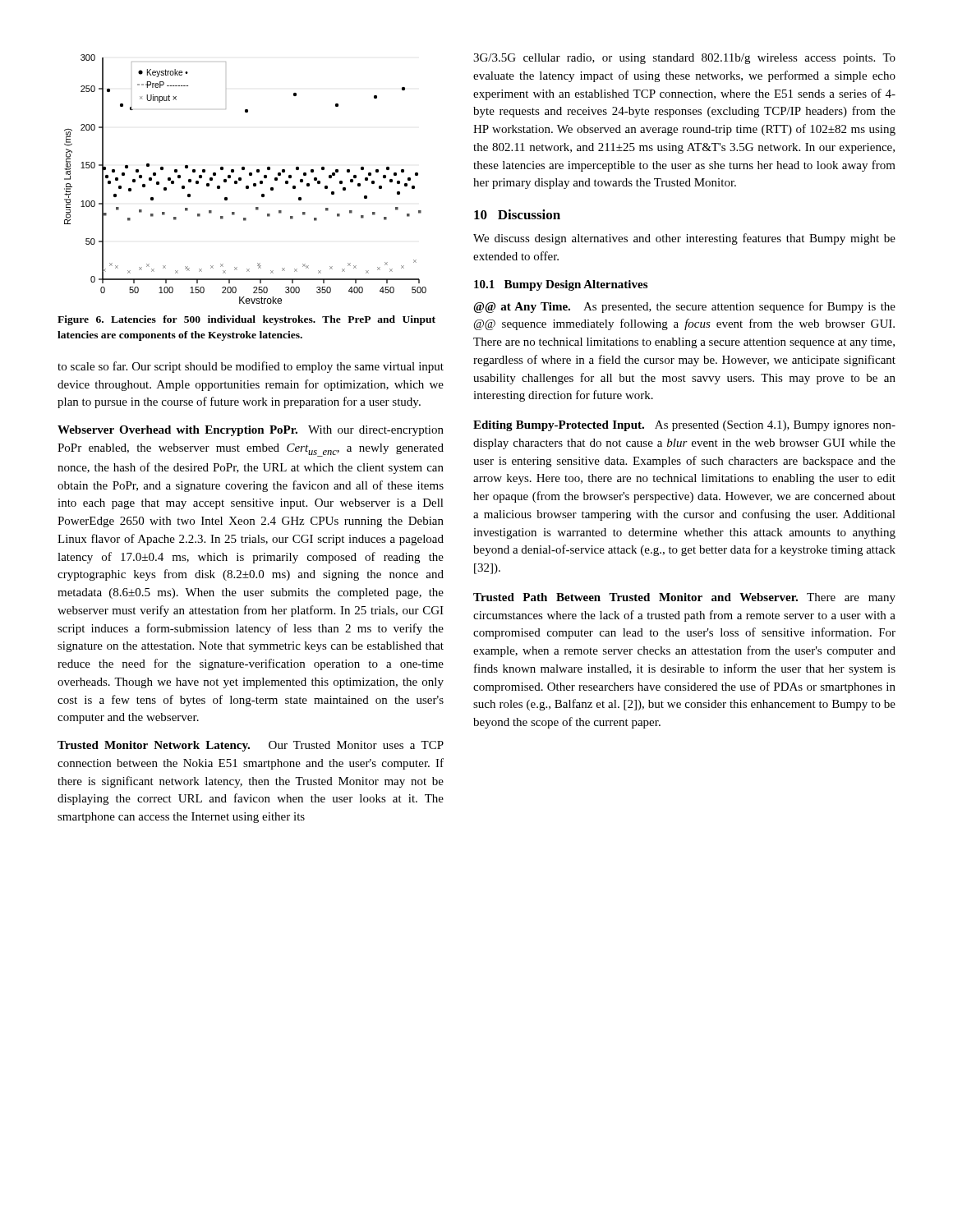Find the scatter plot

tap(246, 178)
